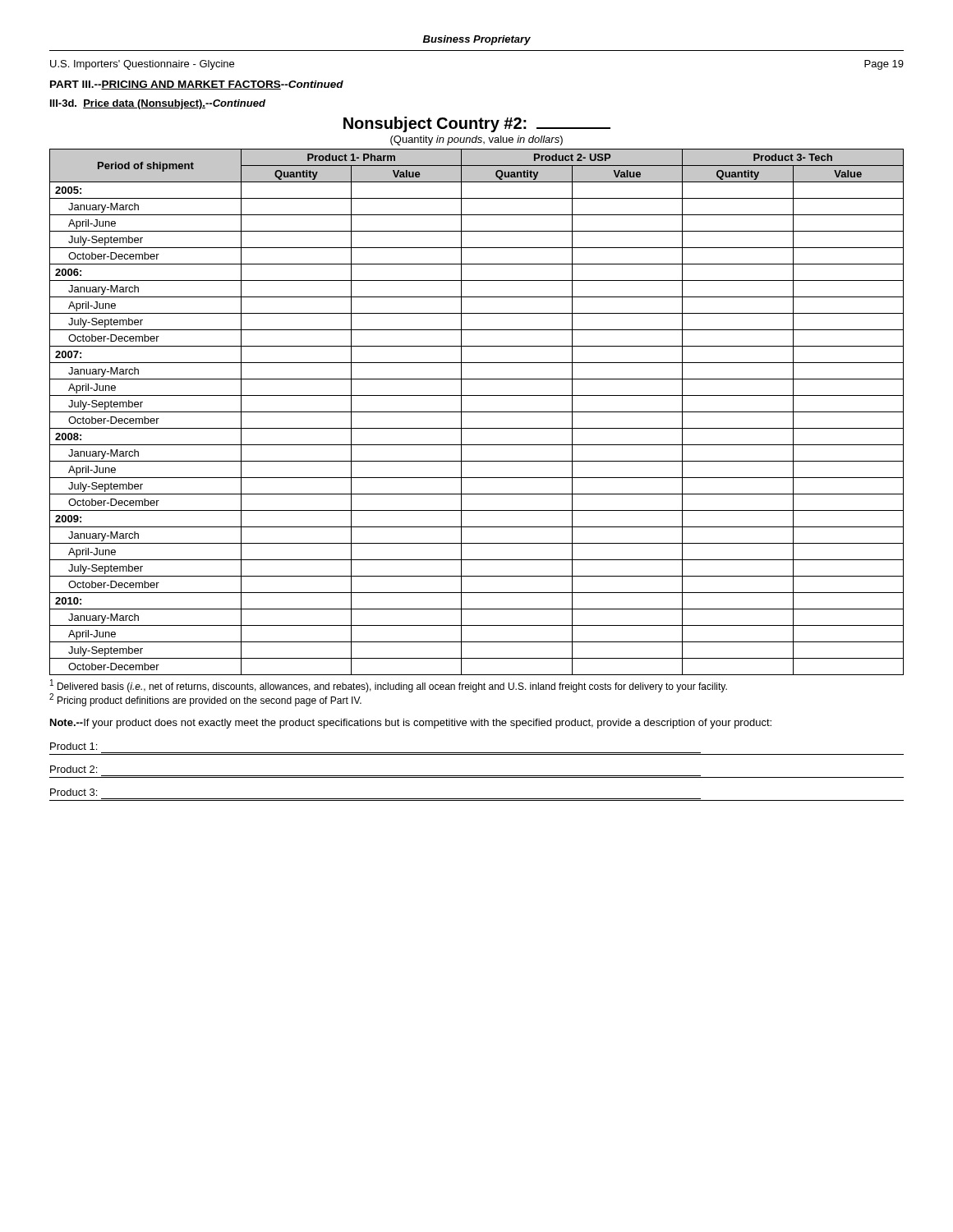953x1232 pixels.
Task: Locate the caption that reads "(Quantity in pounds, value in dollars)"
Action: (476, 139)
